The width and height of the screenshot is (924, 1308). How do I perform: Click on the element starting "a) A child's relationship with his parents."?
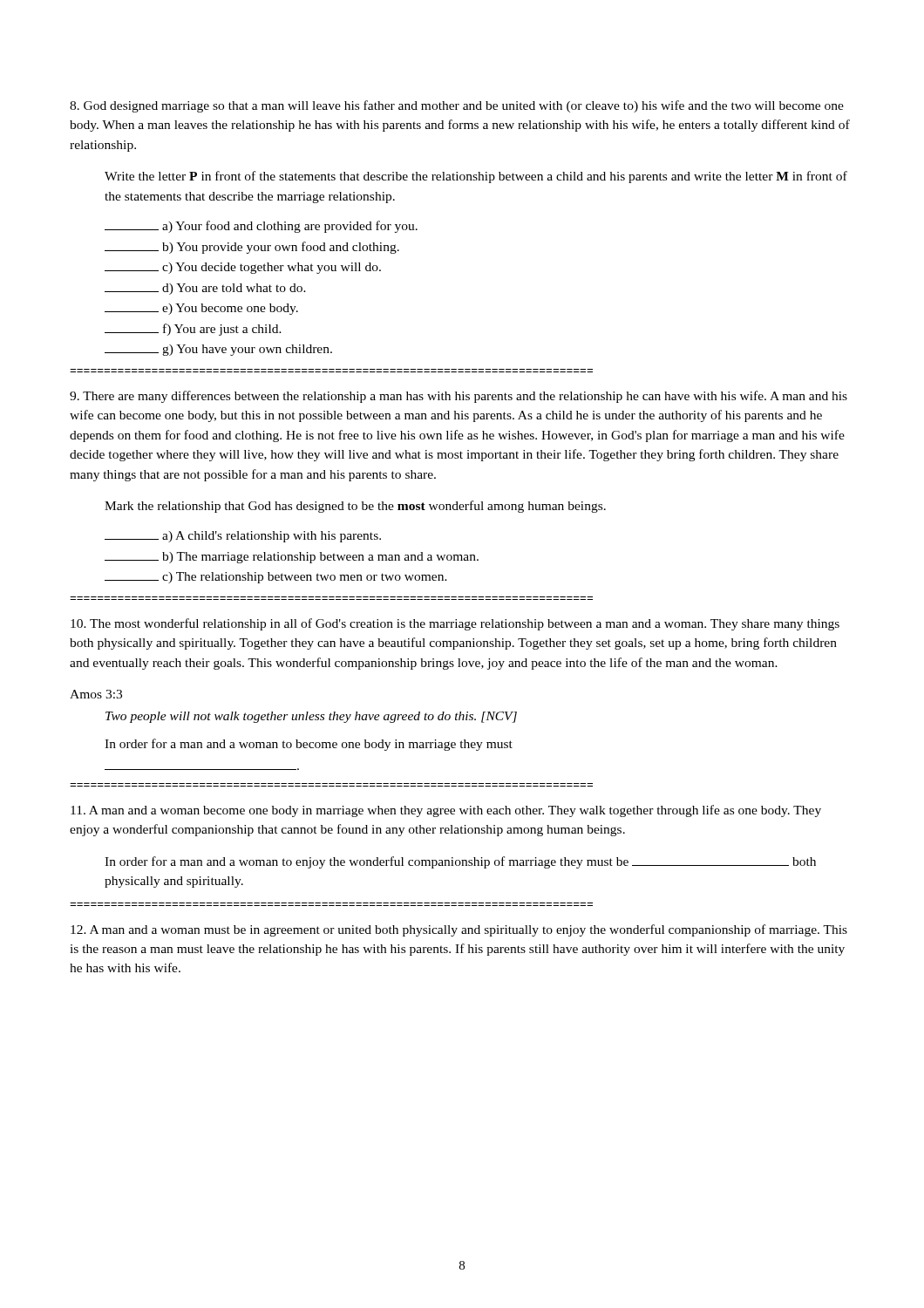pyautogui.click(x=243, y=536)
